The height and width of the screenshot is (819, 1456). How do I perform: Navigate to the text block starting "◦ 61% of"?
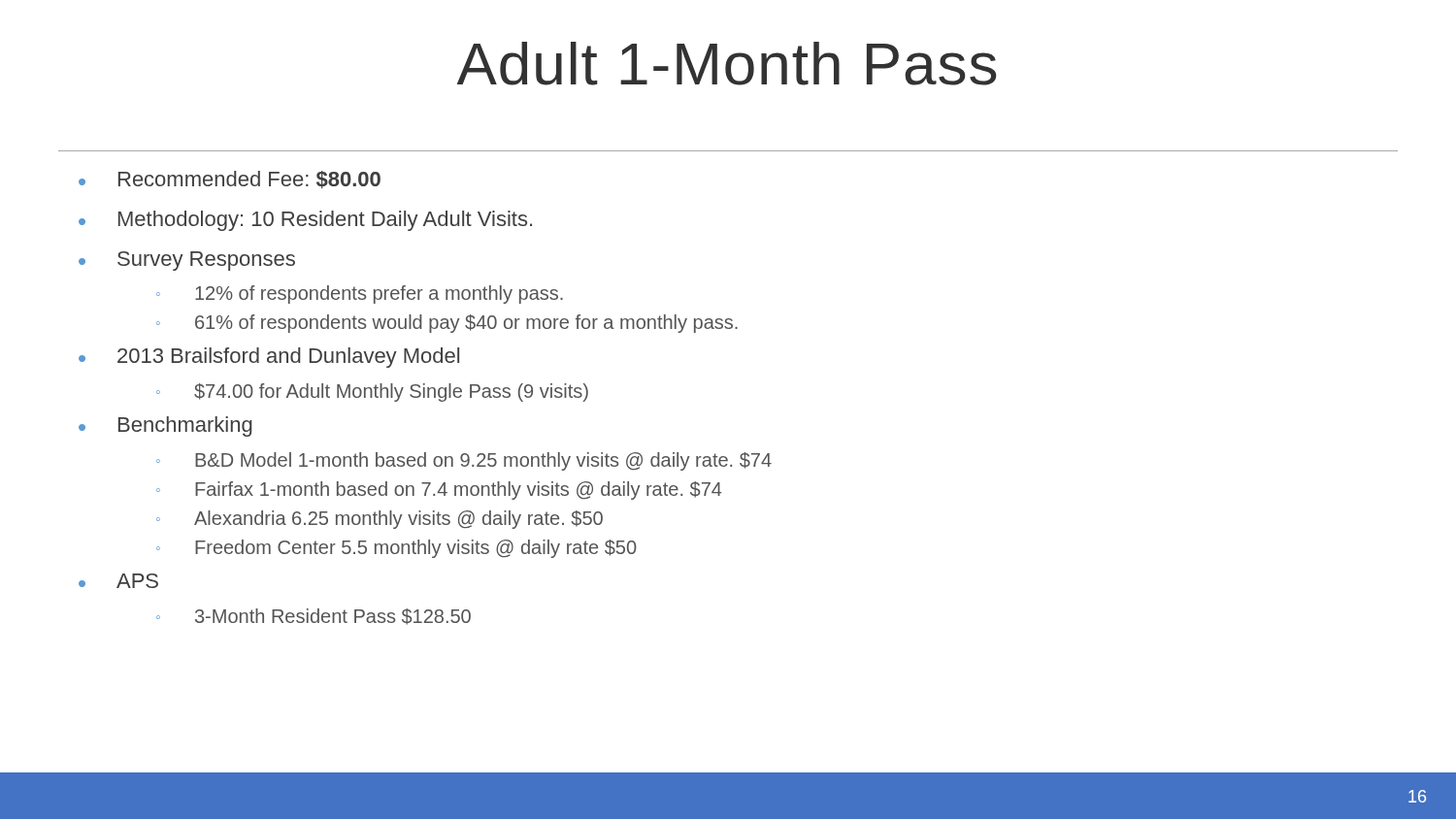(x=447, y=323)
